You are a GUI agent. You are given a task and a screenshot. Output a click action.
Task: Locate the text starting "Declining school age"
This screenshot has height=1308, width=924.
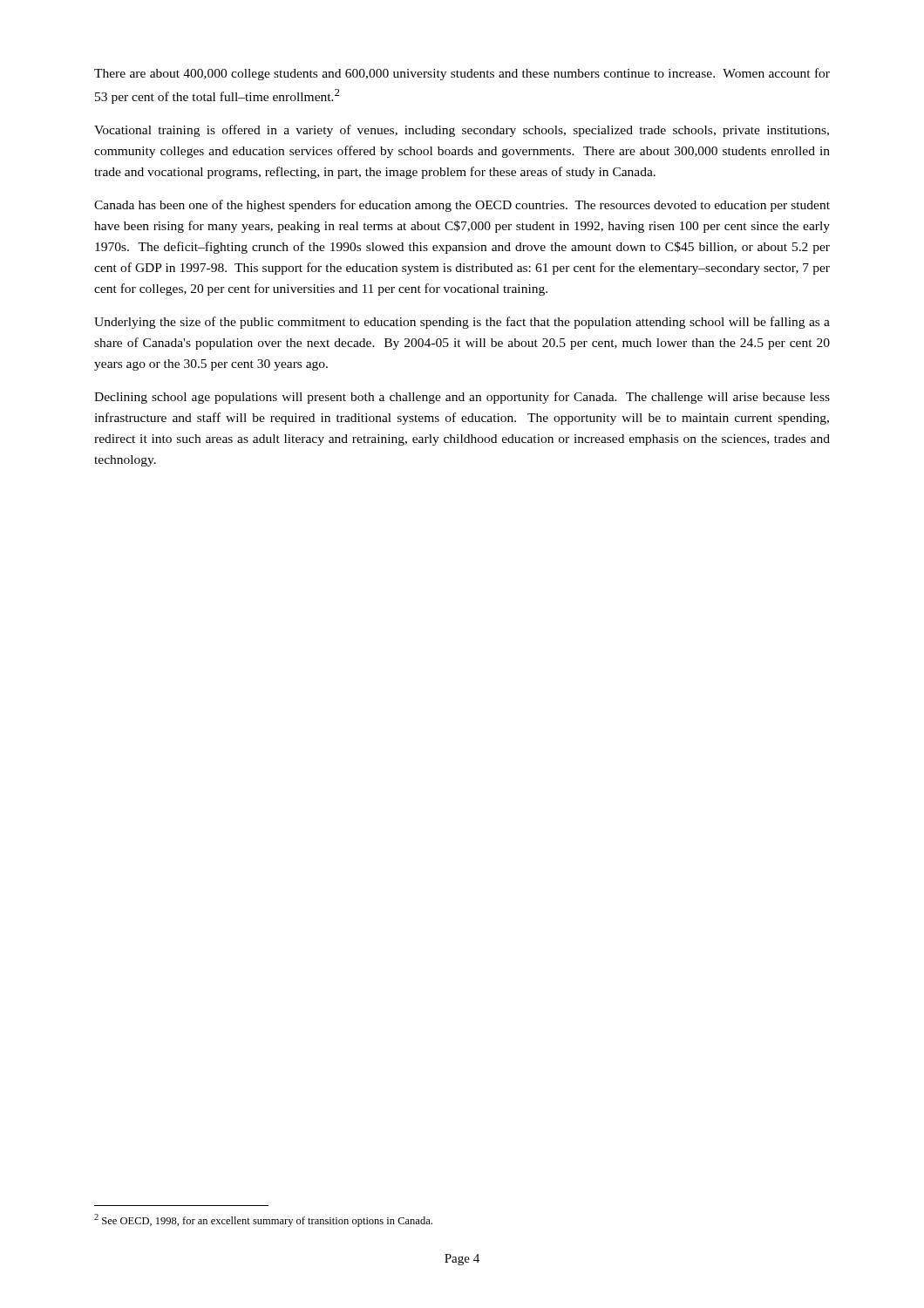tap(462, 428)
